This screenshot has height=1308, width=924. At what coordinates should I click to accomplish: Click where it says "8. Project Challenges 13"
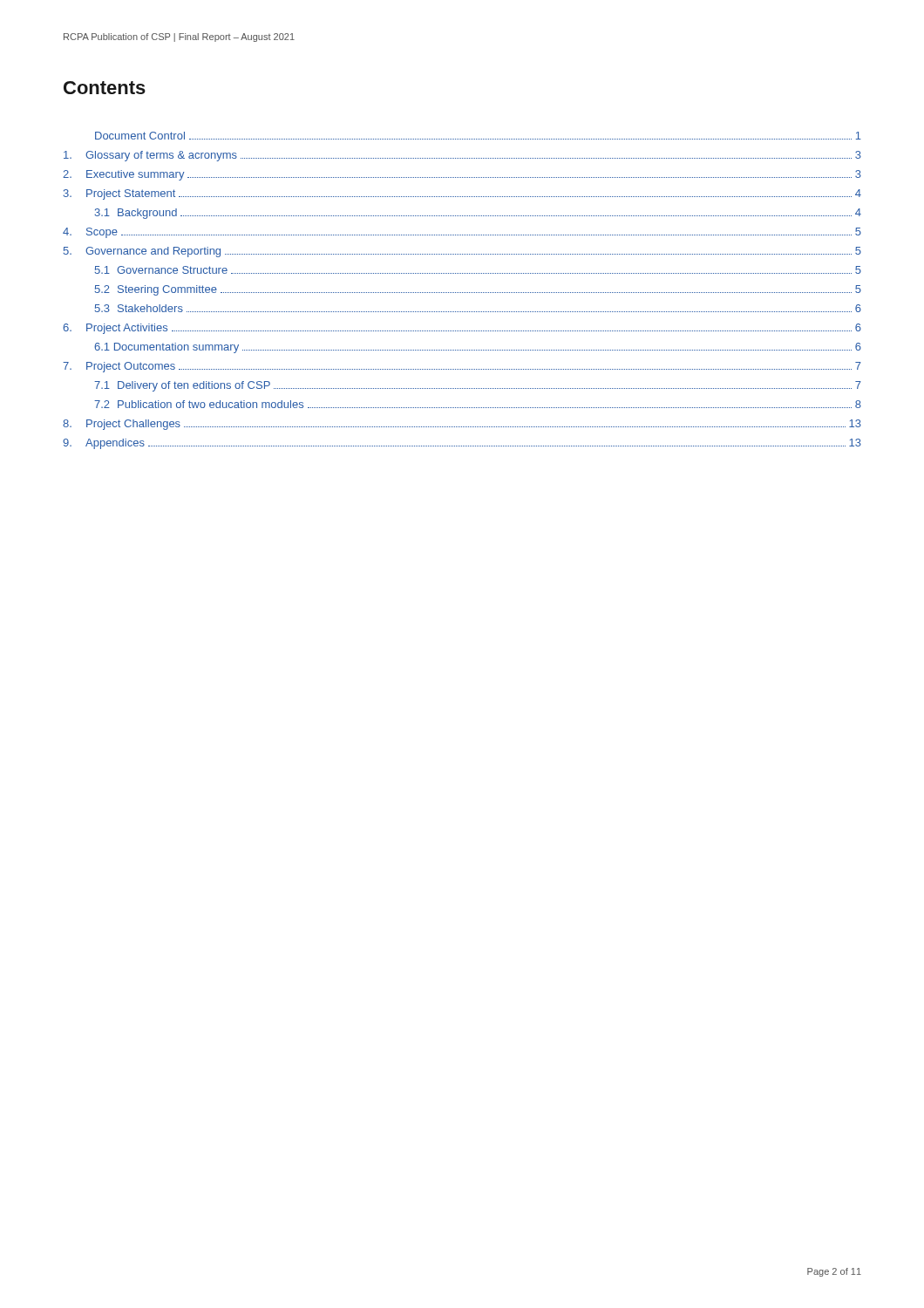point(462,423)
